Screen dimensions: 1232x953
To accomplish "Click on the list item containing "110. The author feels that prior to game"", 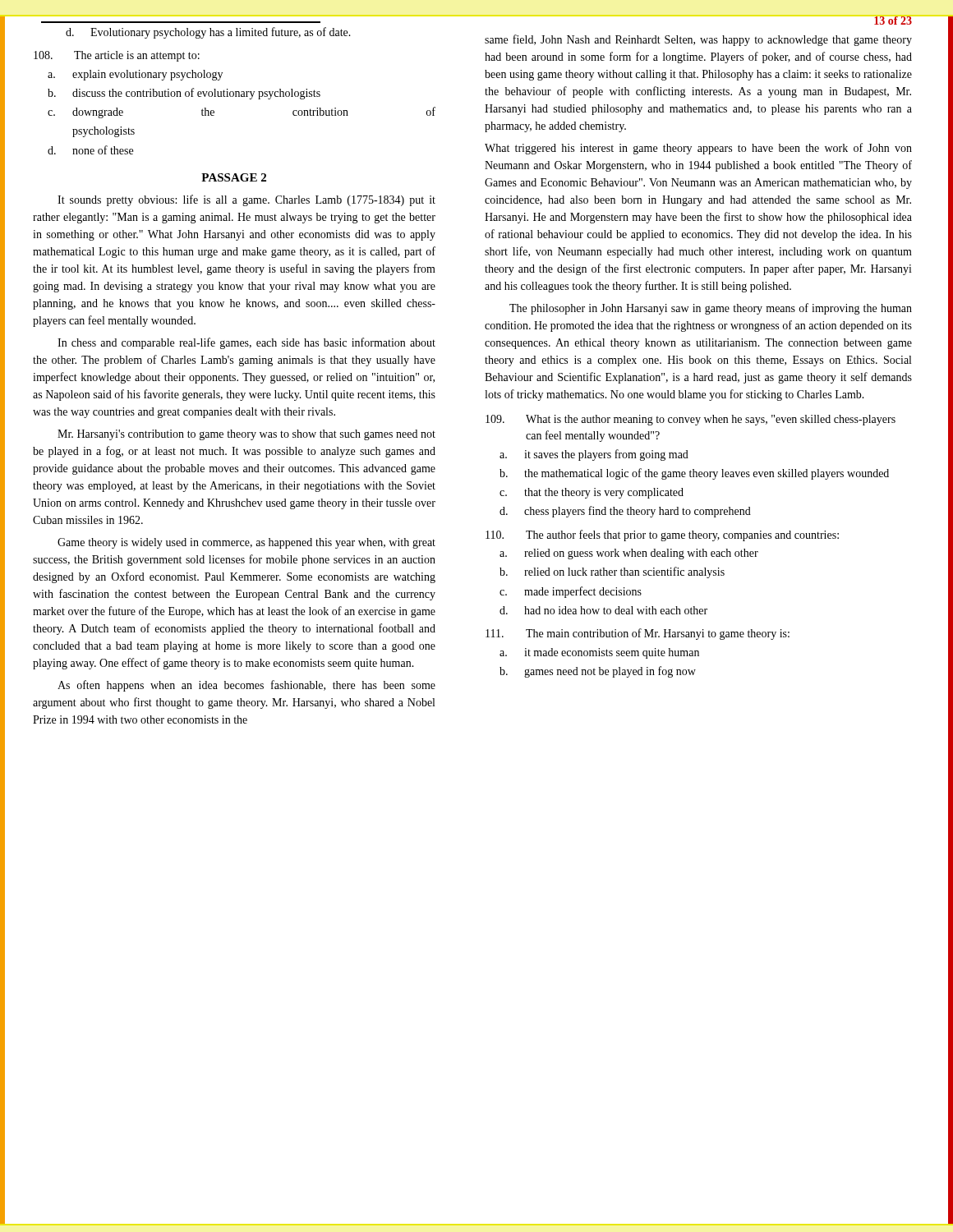I will point(698,573).
